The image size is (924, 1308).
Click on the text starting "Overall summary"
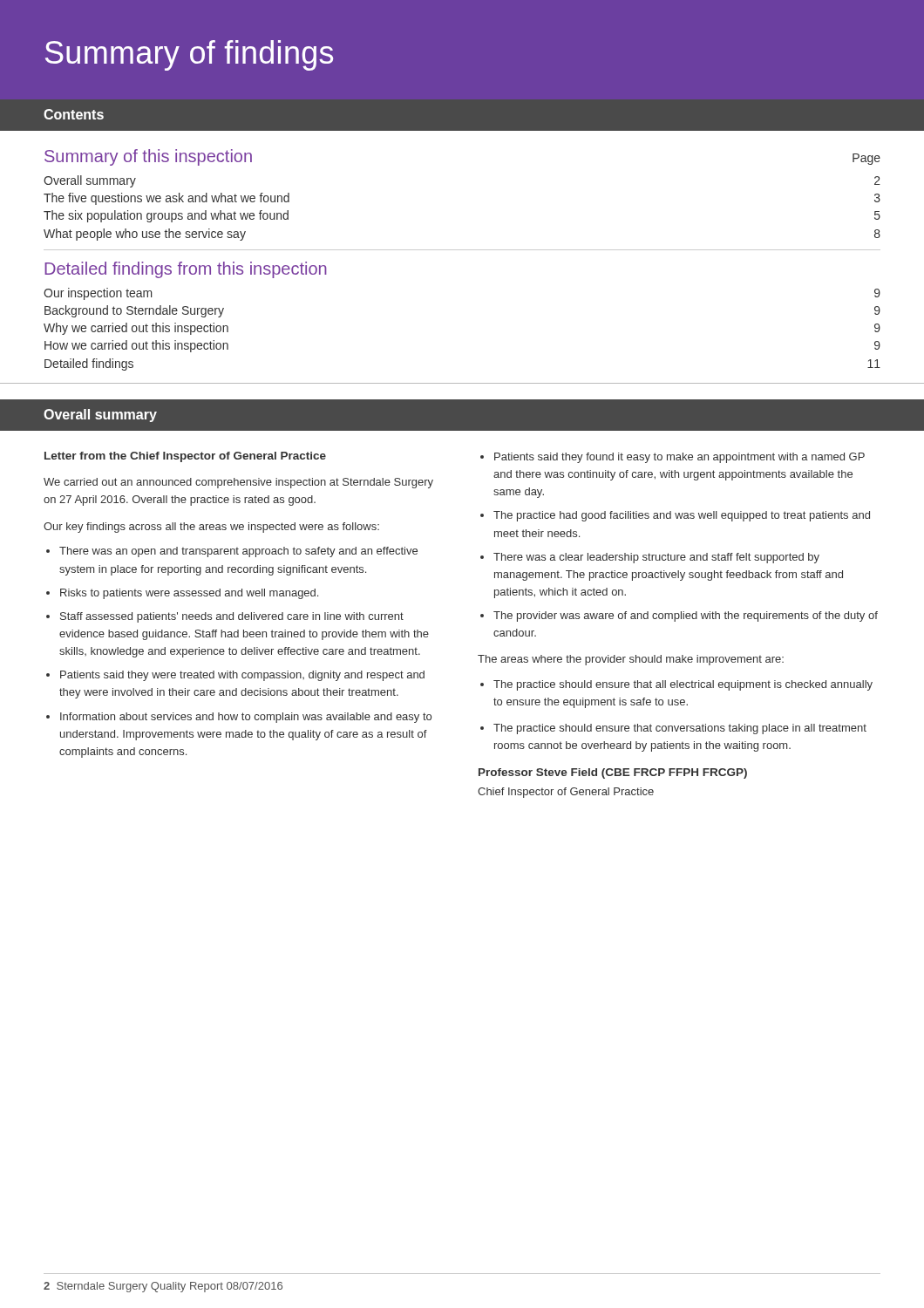click(x=100, y=415)
